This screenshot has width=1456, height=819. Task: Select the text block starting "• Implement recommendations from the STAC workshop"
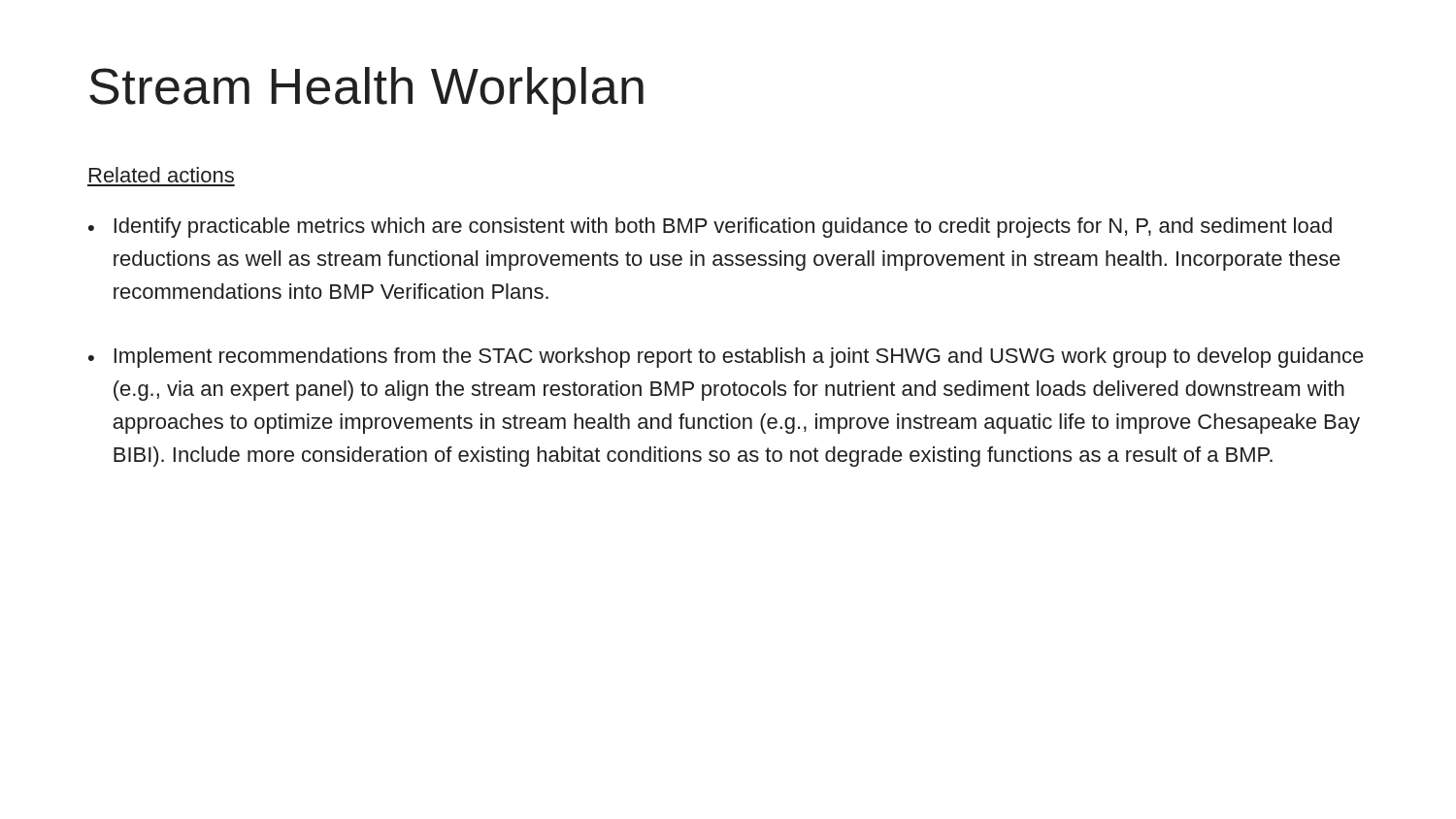pos(728,406)
